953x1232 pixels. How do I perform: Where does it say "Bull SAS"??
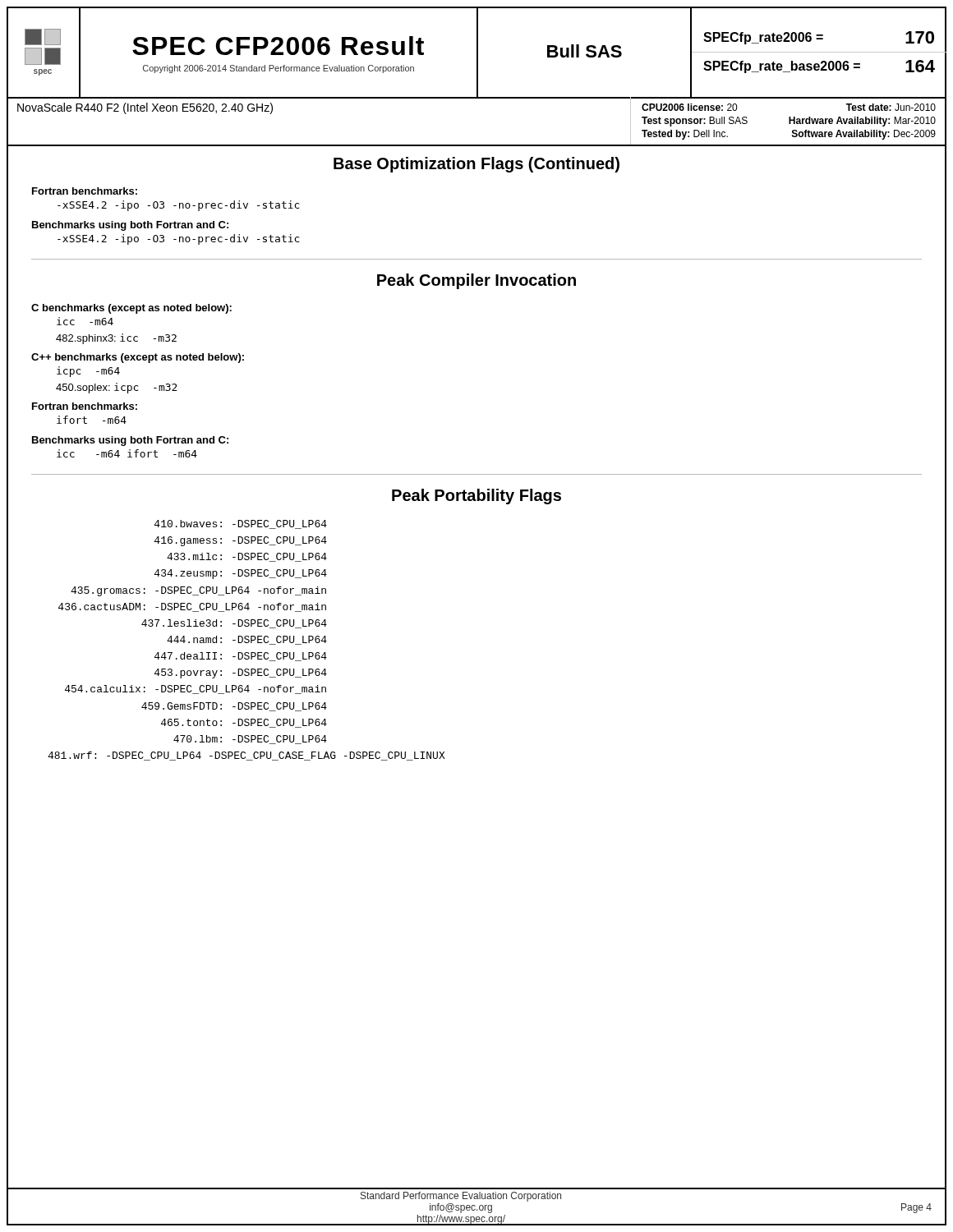(x=584, y=51)
